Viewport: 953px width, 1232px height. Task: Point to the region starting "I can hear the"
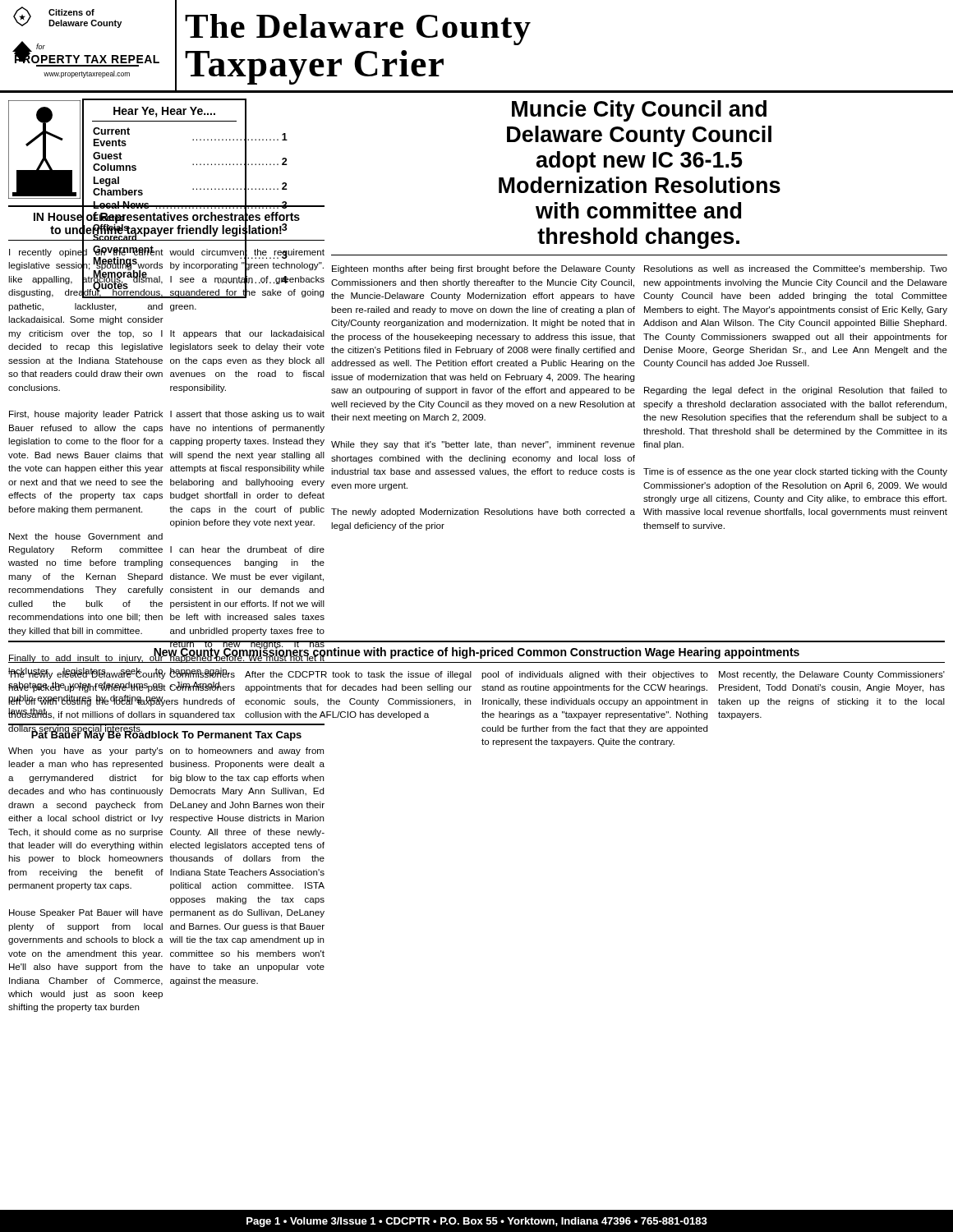pyautogui.click(x=247, y=617)
